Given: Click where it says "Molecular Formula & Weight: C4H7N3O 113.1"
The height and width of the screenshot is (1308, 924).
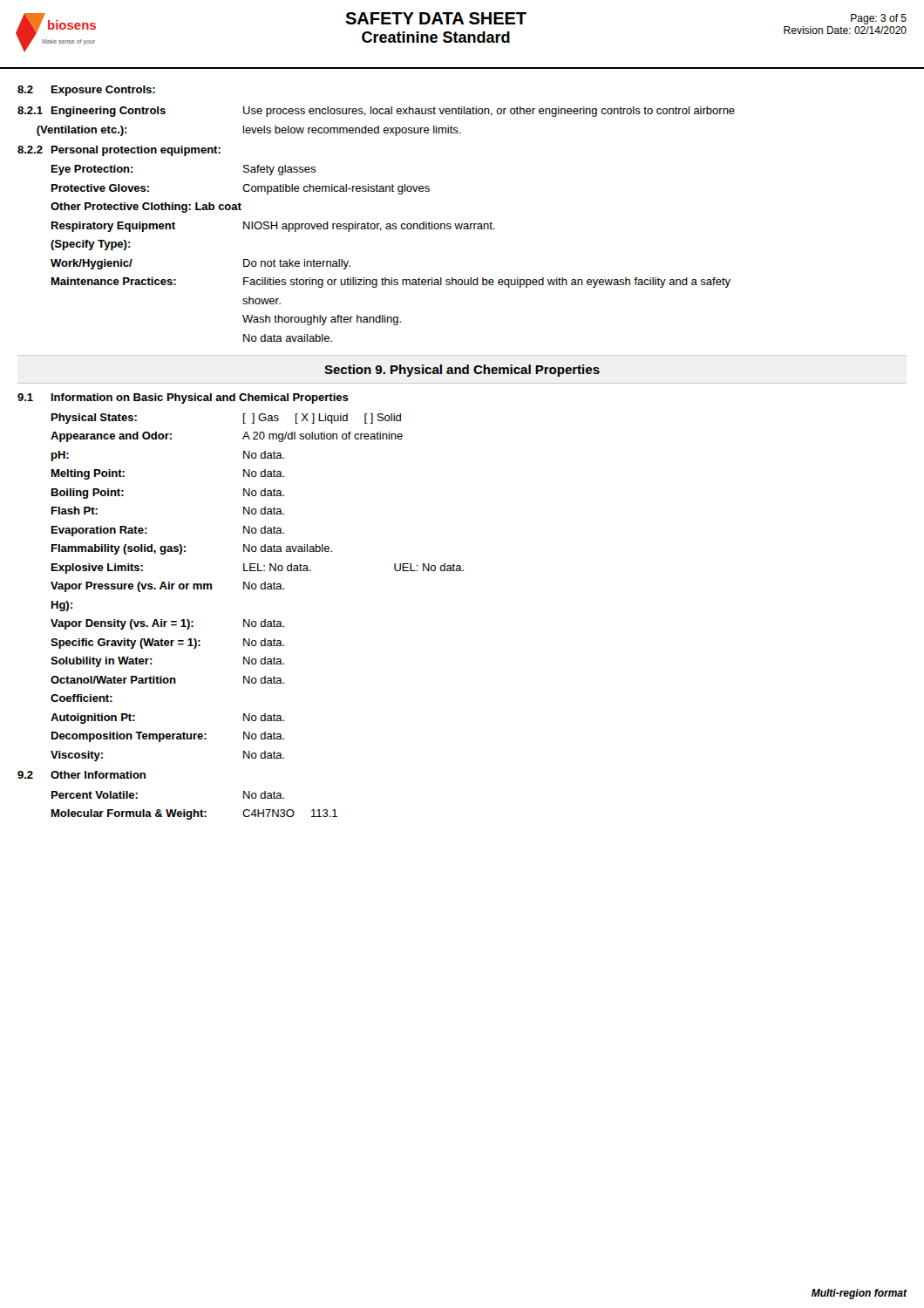Looking at the screenshot, I should 194,814.
